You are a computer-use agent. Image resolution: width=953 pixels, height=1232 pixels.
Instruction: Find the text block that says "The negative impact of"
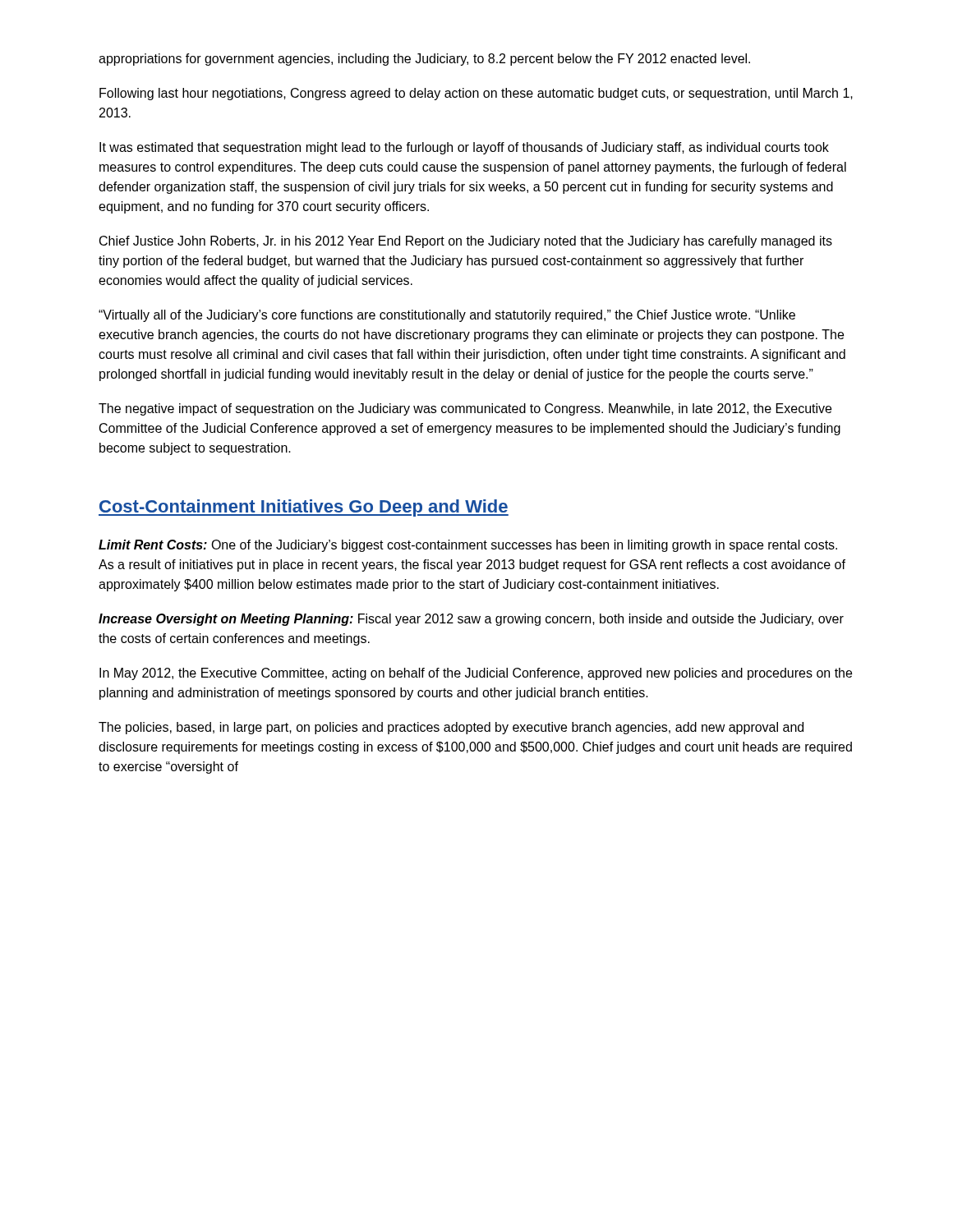pos(470,428)
